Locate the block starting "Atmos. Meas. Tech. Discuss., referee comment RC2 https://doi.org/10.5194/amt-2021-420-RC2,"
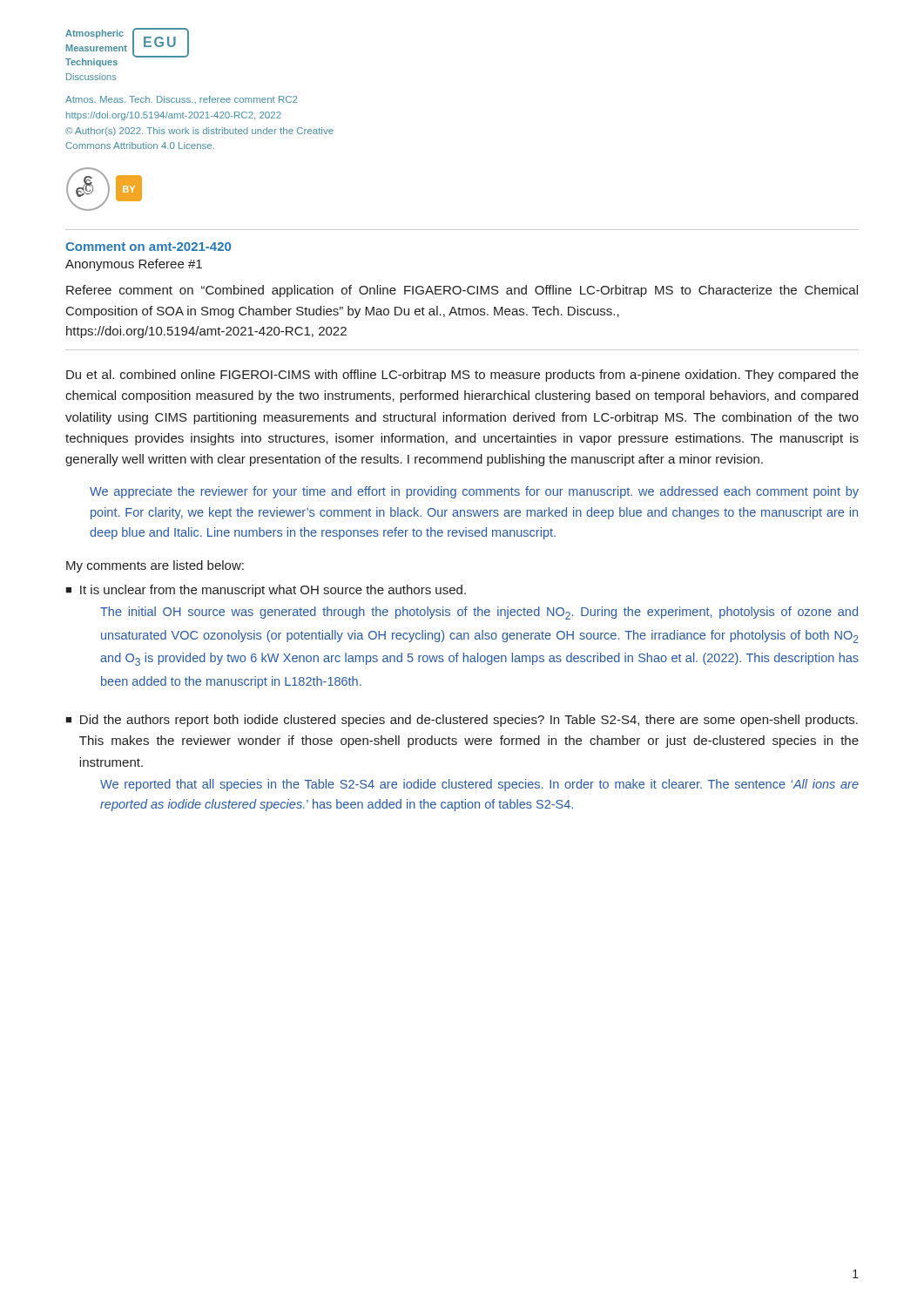The image size is (924, 1307). [x=199, y=123]
